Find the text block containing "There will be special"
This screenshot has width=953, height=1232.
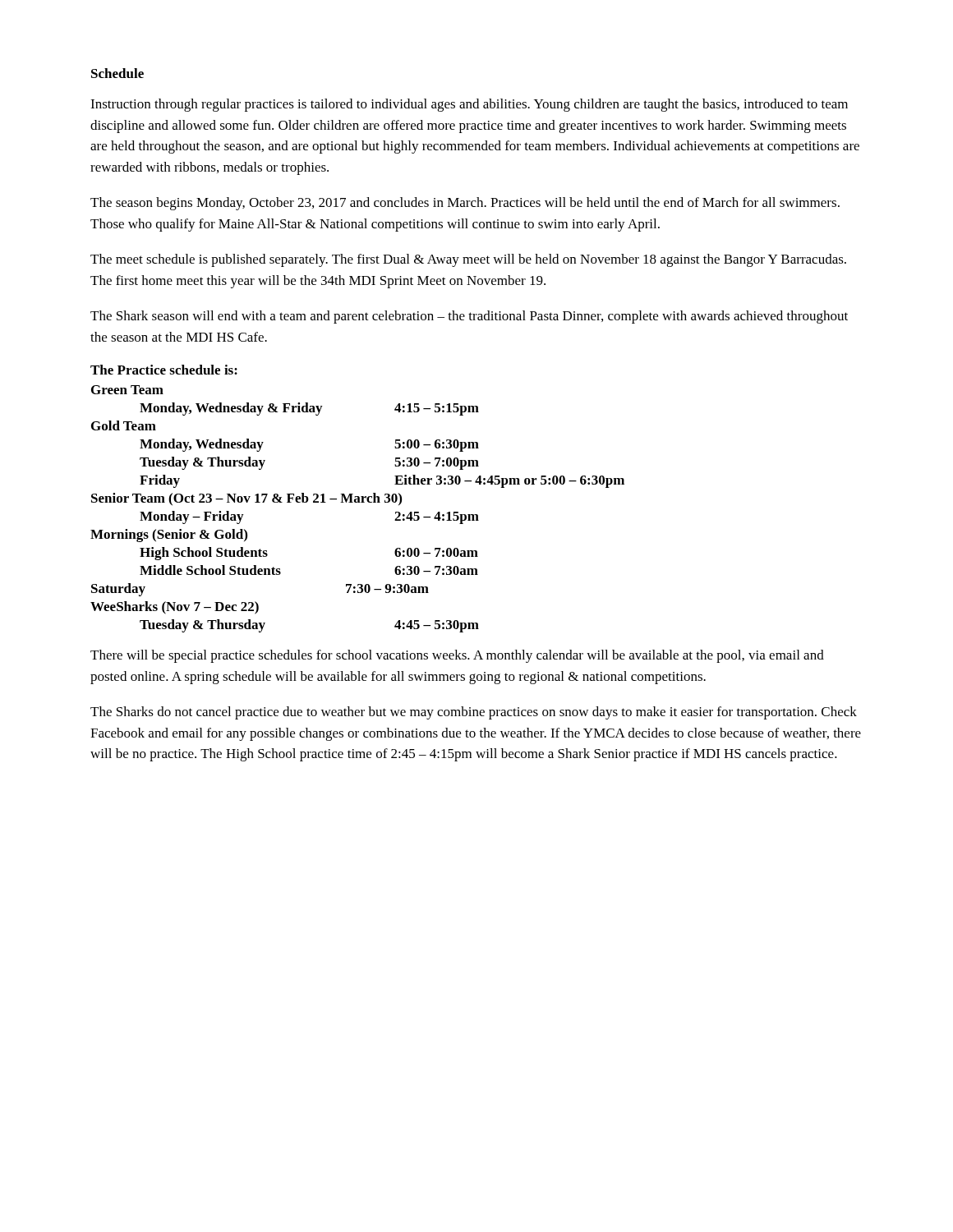(457, 665)
